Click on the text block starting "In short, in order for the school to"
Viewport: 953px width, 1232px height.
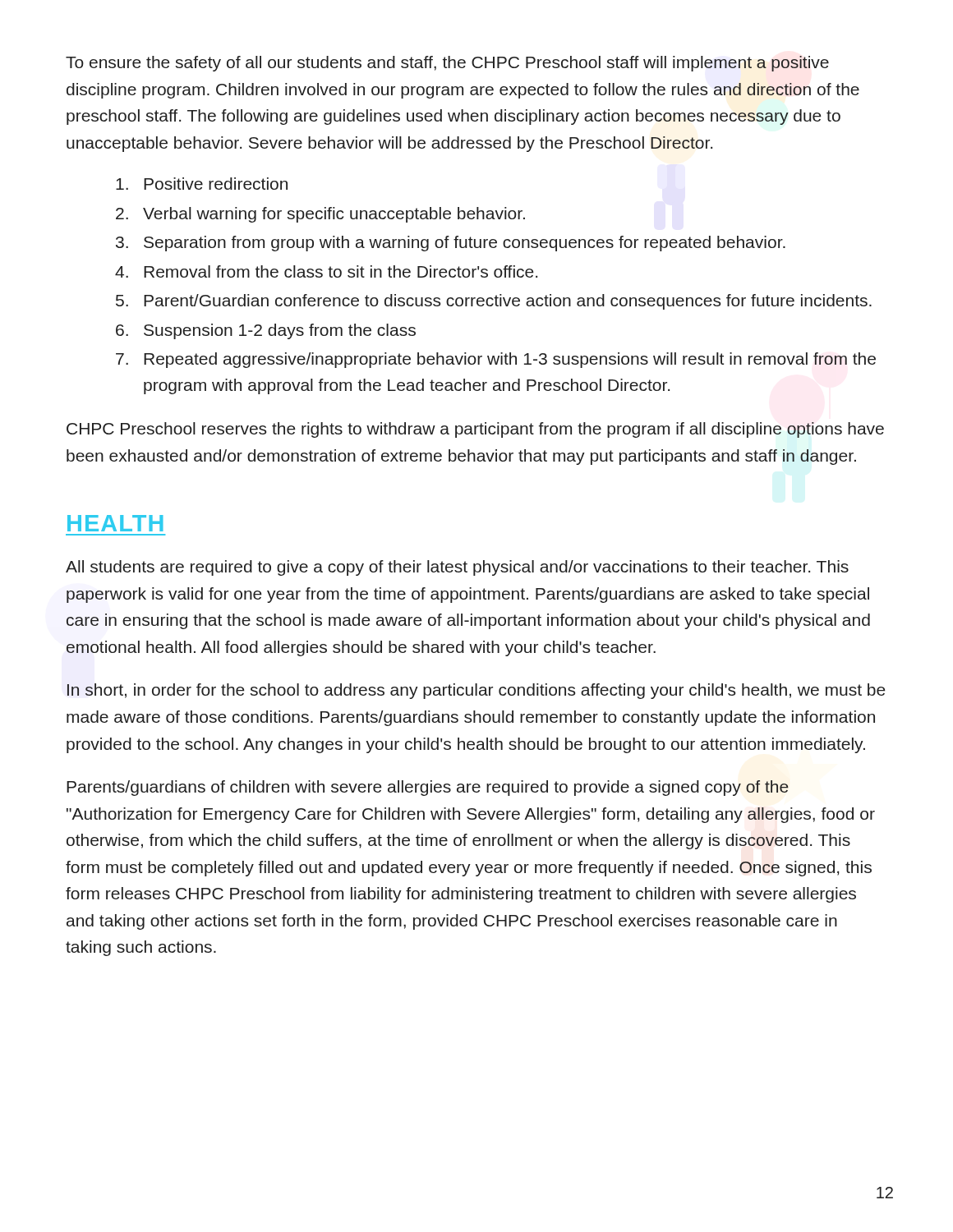pos(476,717)
